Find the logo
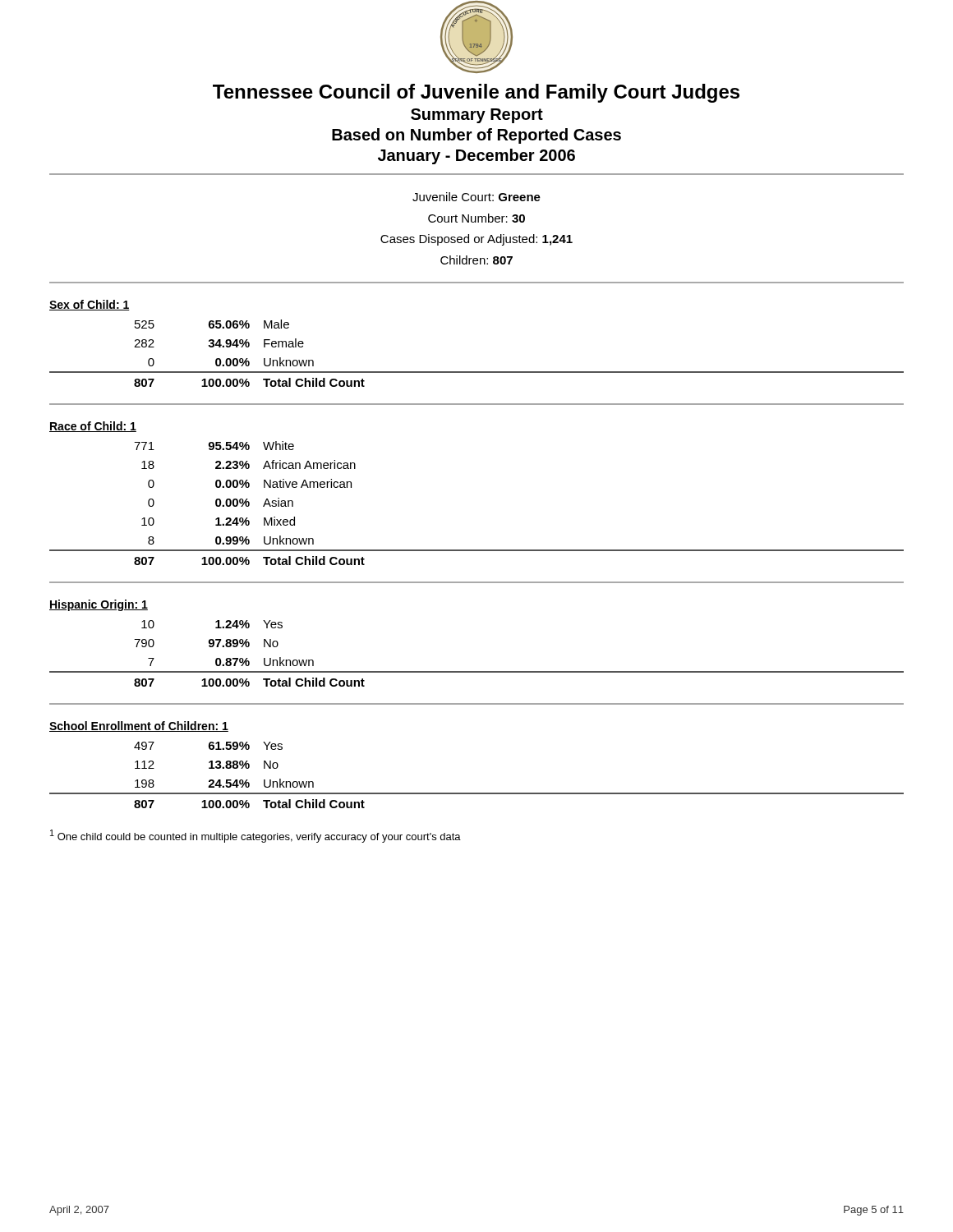Screen dimensions: 1232x953 pos(476,37)
